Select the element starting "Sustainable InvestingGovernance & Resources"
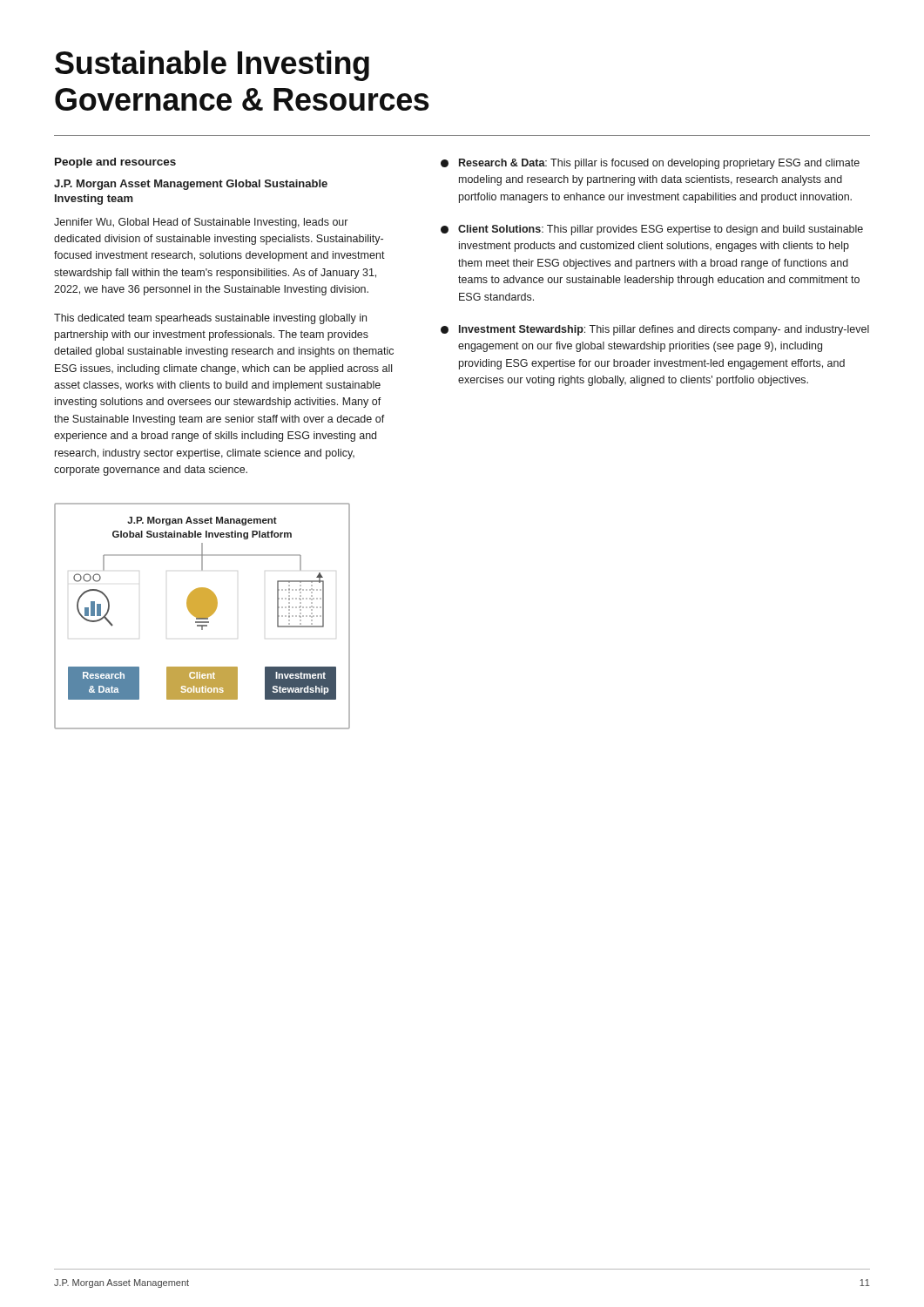Viewport: 924px width, 1307px height. tap(212, 66)
